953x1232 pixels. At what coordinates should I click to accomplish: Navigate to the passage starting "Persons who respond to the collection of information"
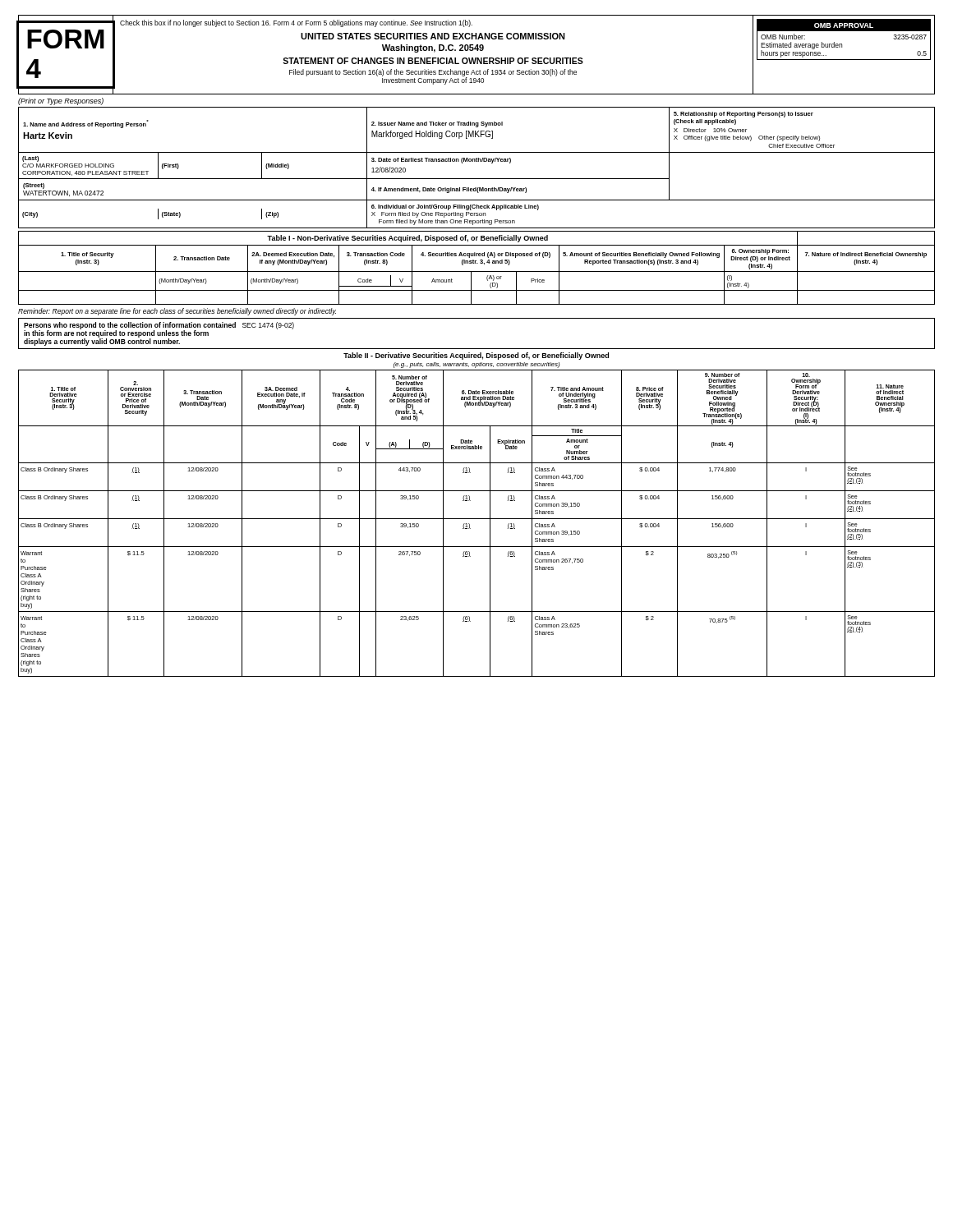pyautogui.click(x=159, y=333)
